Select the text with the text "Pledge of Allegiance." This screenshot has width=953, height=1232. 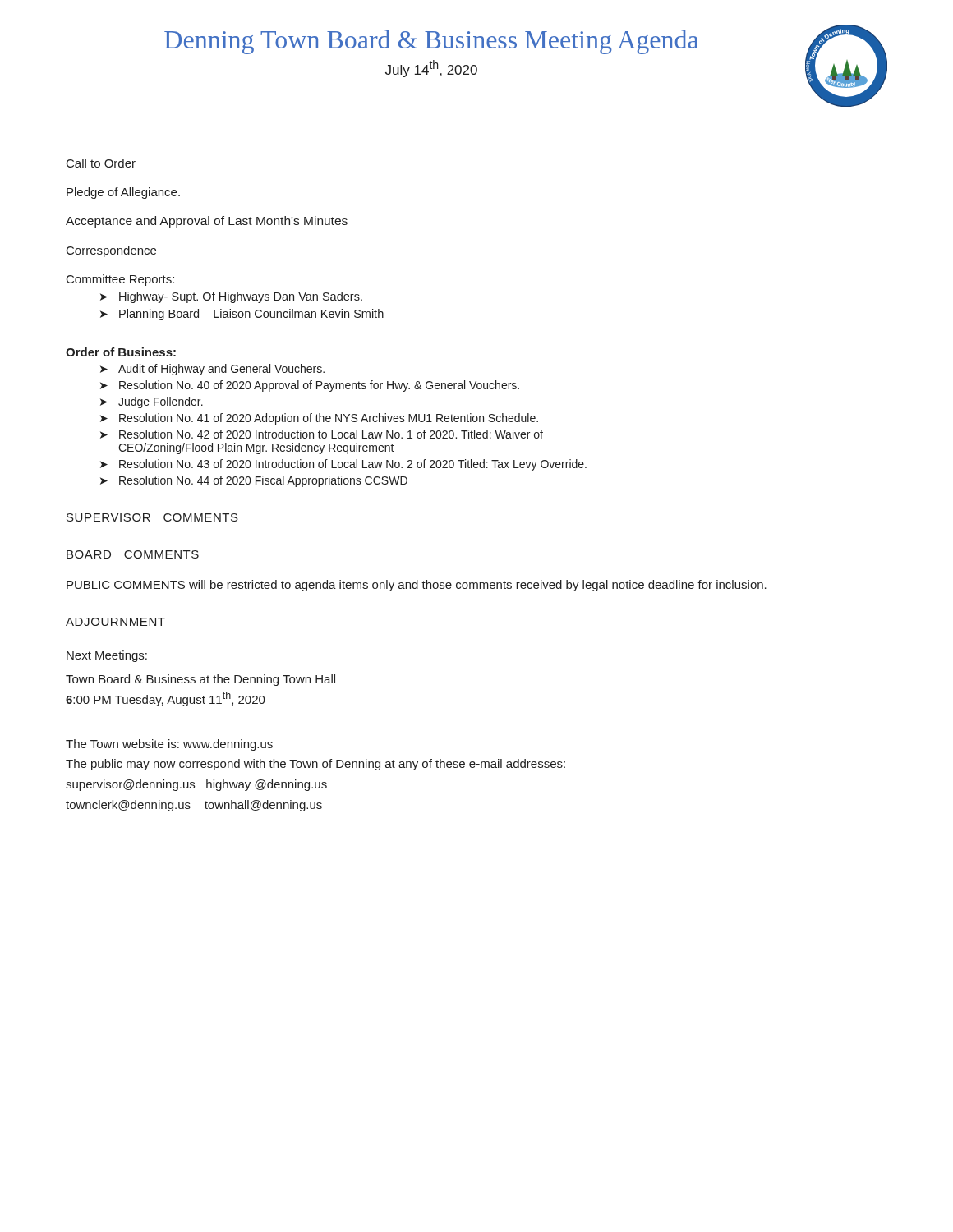tap(123, 192)
